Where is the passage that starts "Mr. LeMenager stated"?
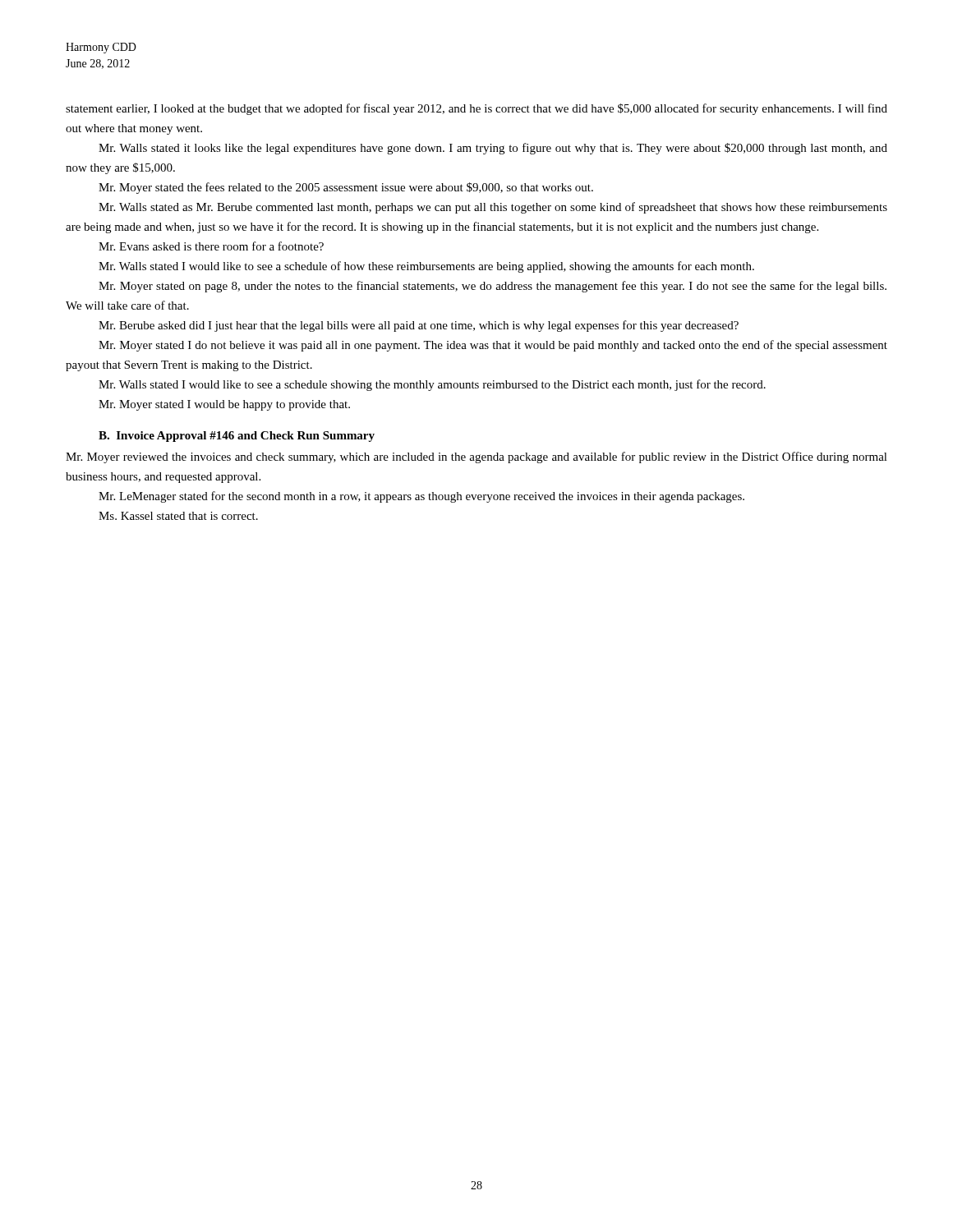Image resolution: width=953 pixels, height=1232 pixels. pyautogui.click(x=476, y=496)
